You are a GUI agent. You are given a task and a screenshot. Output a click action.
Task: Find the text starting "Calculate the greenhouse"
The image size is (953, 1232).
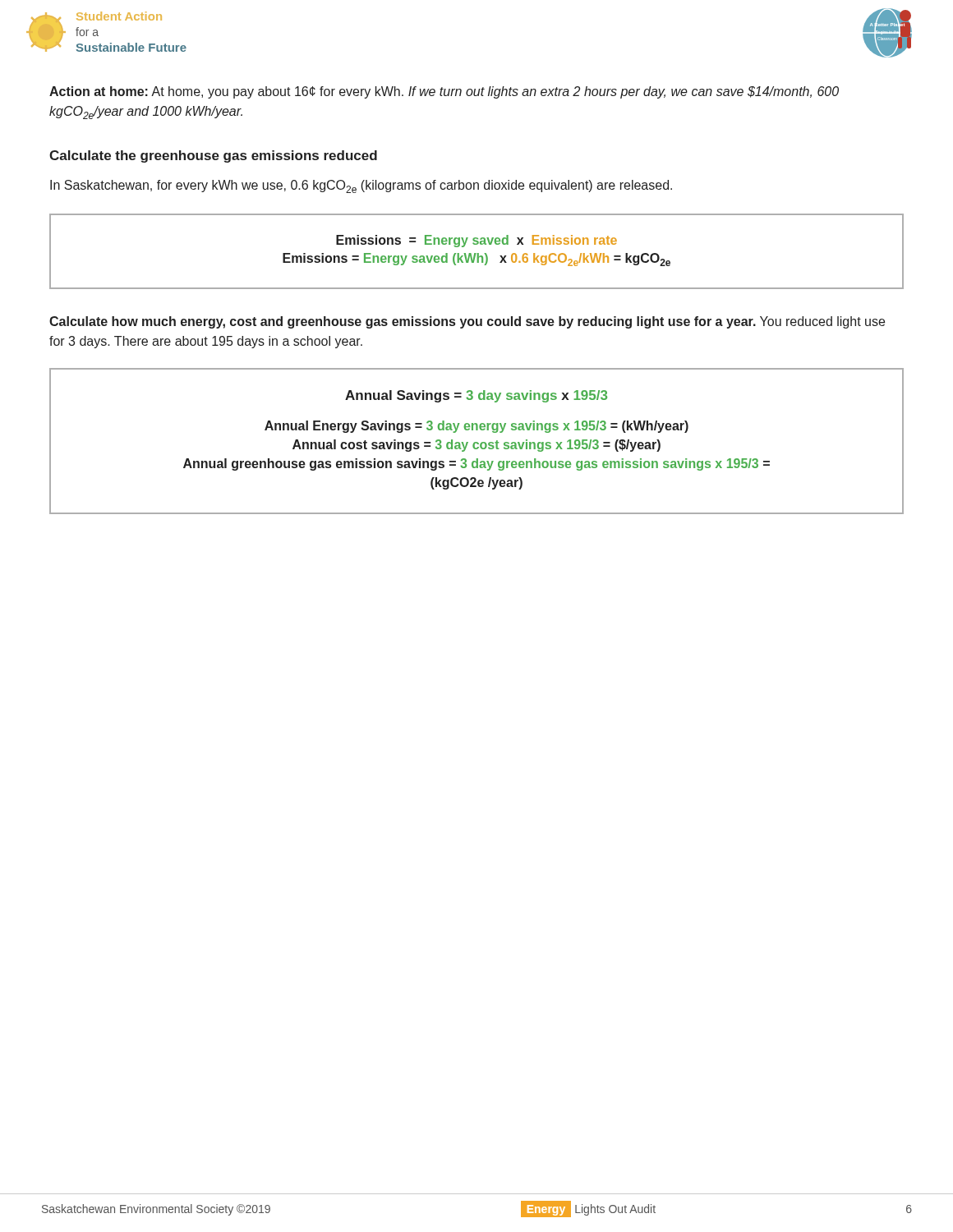tap(213, 156)
